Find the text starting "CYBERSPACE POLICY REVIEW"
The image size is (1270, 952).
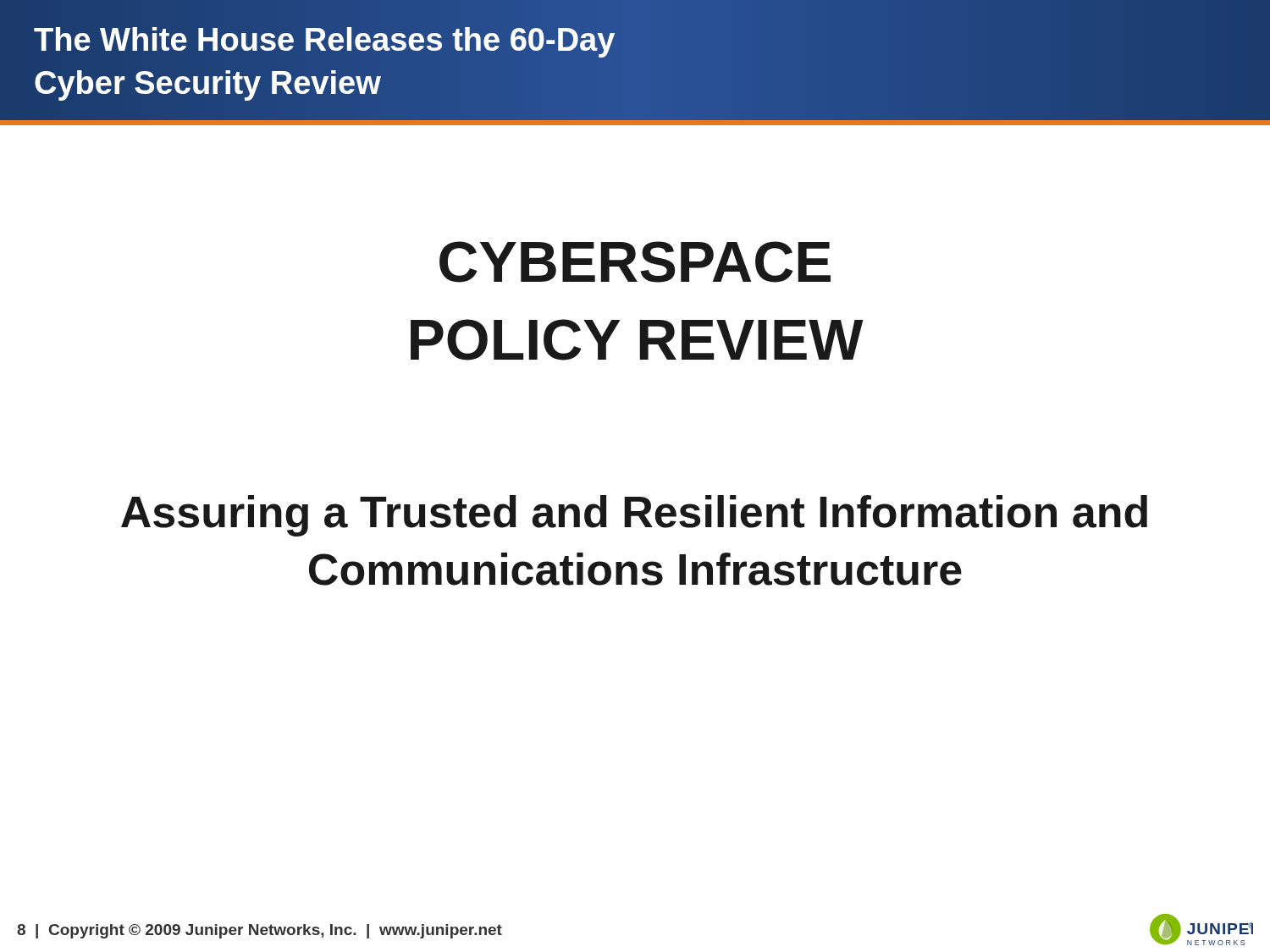(635, 300)
